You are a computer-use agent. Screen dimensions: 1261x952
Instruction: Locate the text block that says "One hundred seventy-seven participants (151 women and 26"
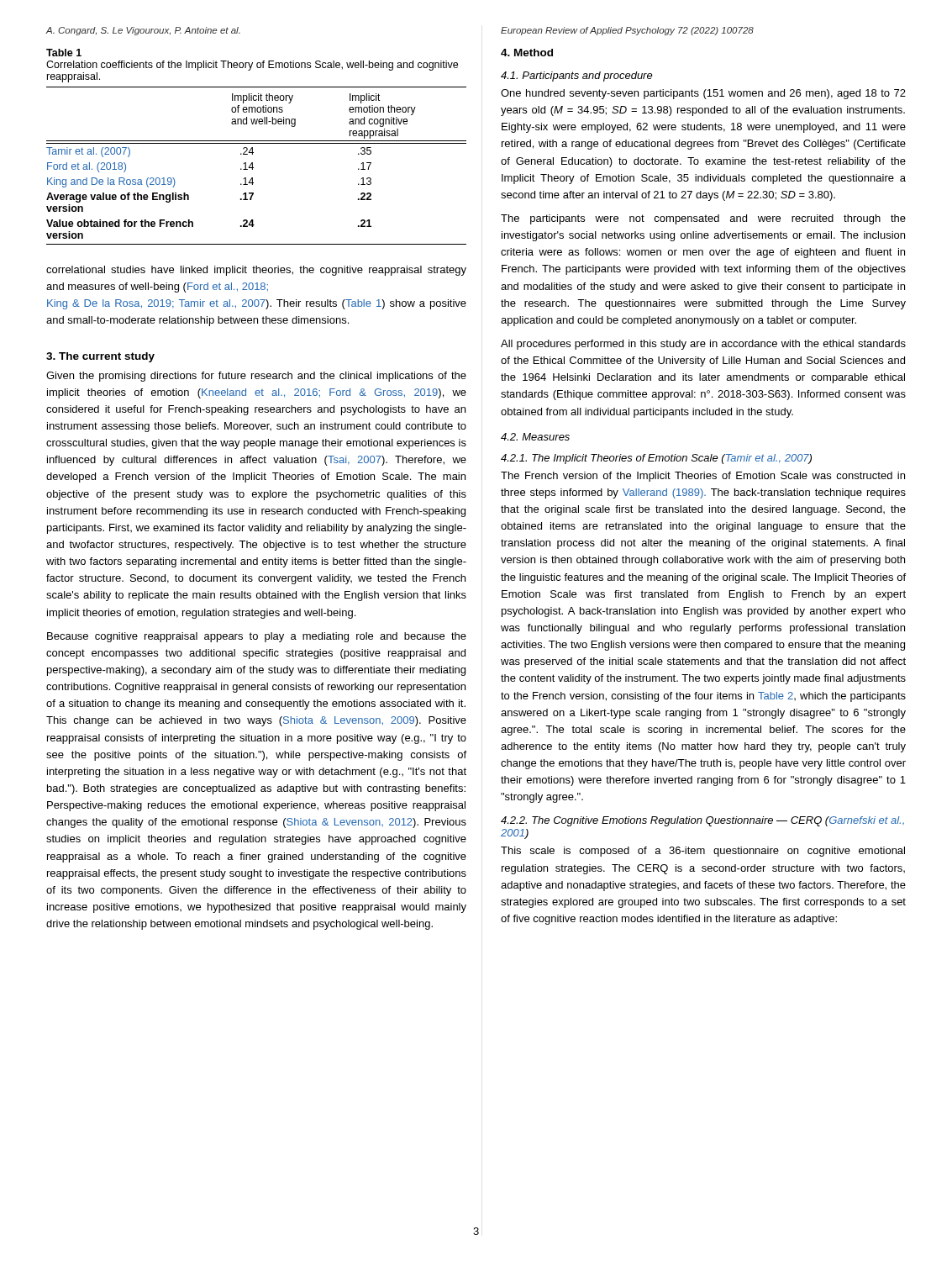click(703, 144)
